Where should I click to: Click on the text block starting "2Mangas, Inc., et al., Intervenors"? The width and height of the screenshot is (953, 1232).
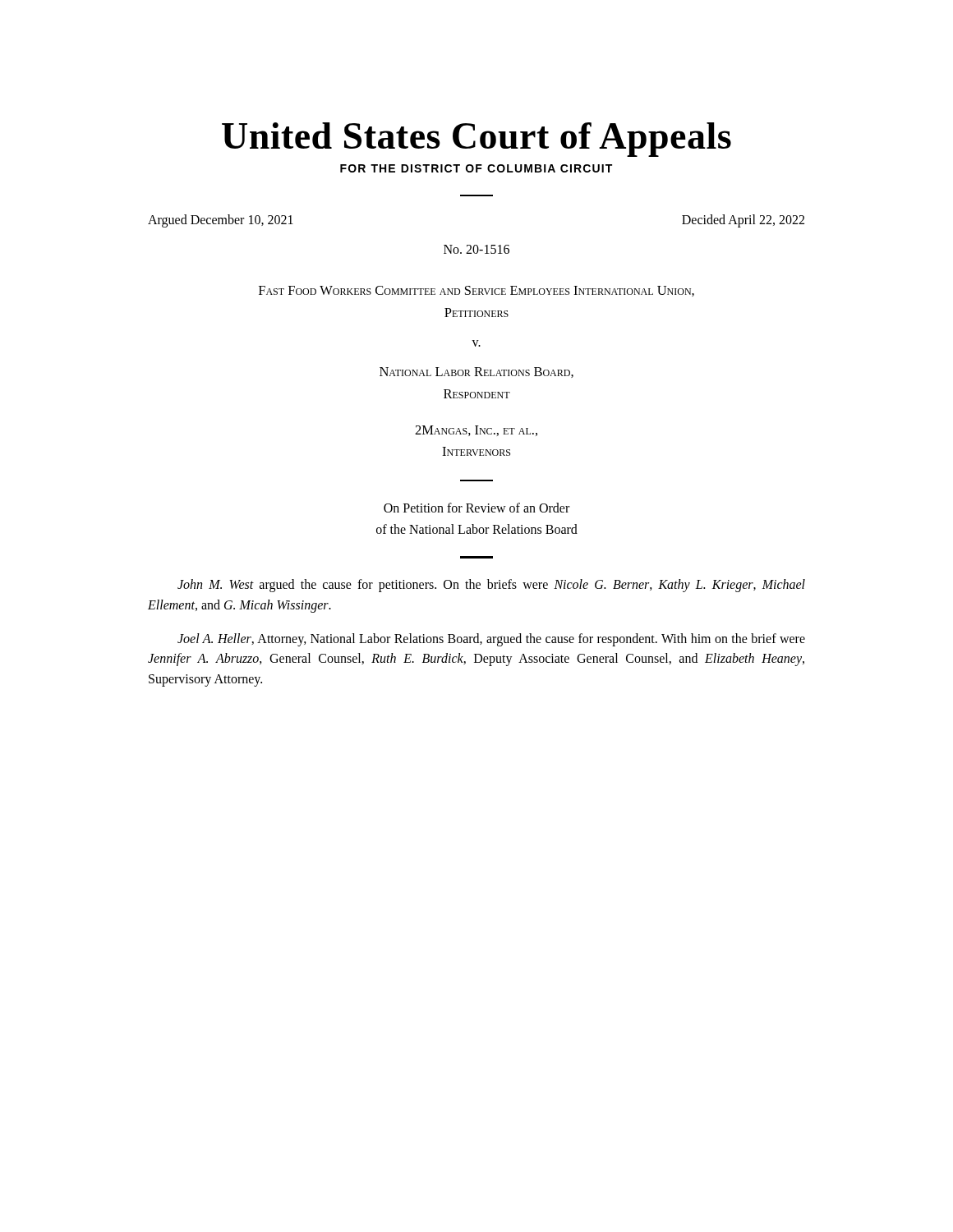click(x=476, y=441)
